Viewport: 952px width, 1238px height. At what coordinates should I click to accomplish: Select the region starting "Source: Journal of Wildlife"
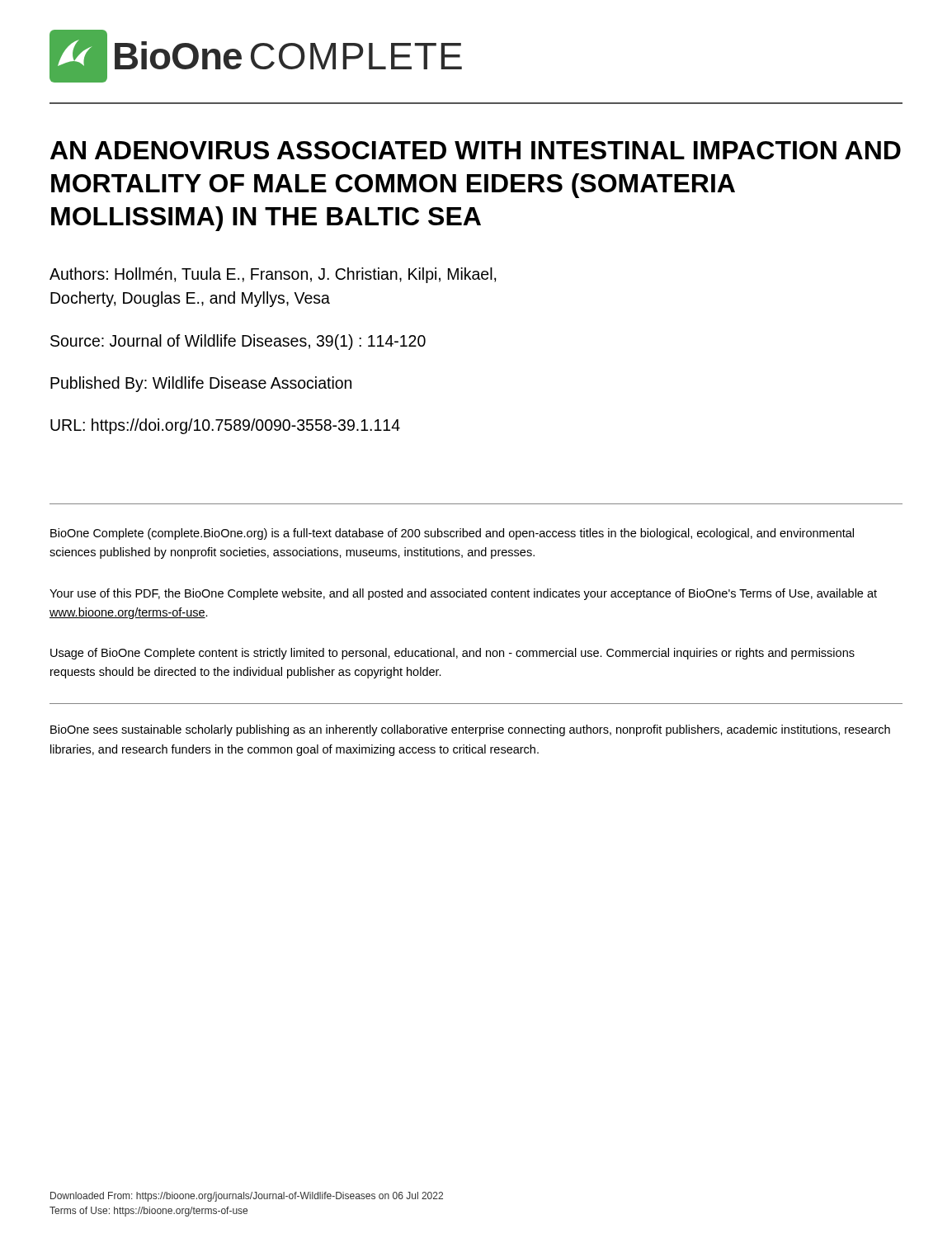238,340
